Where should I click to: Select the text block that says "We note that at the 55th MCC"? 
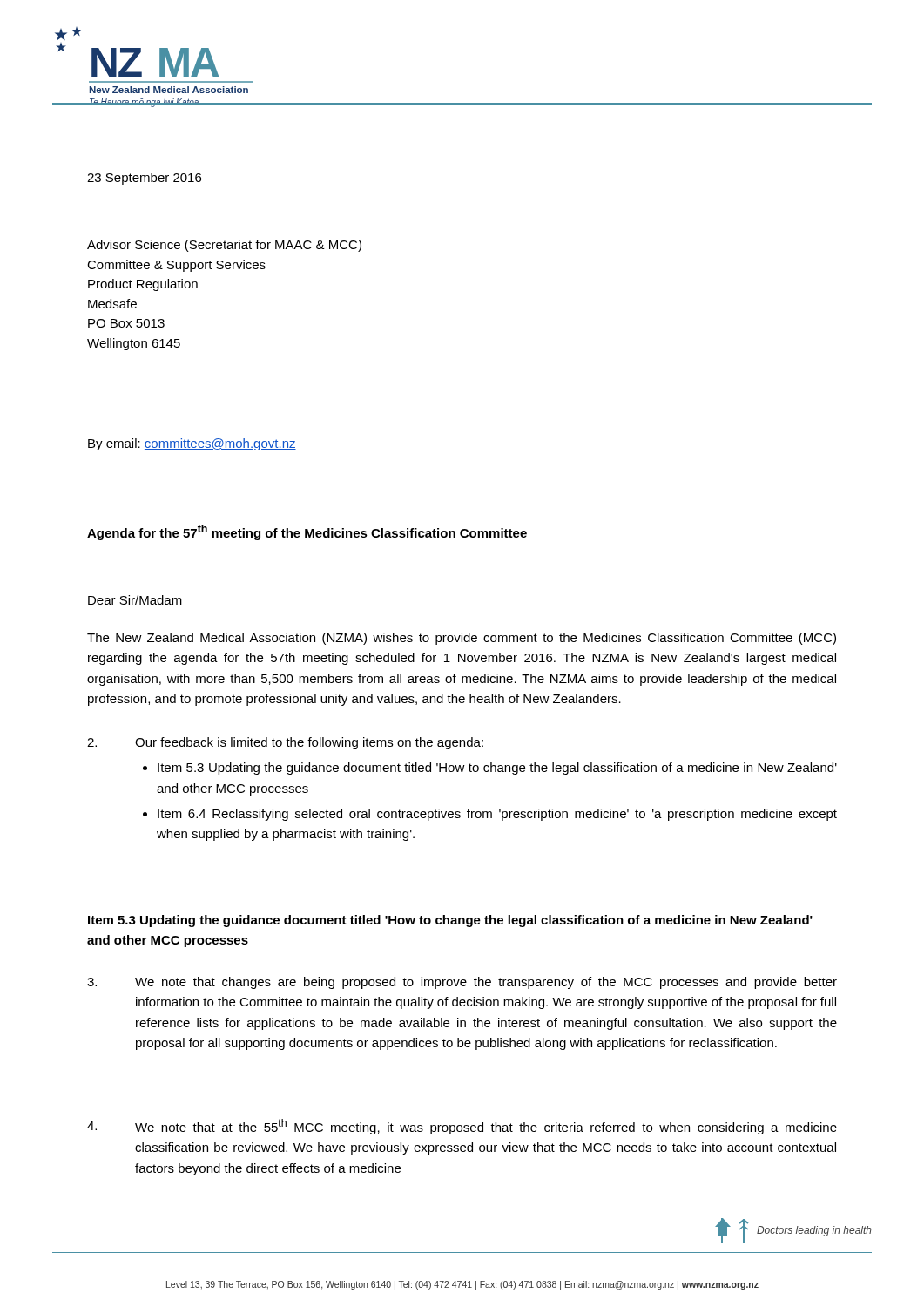coord(486,1146)
